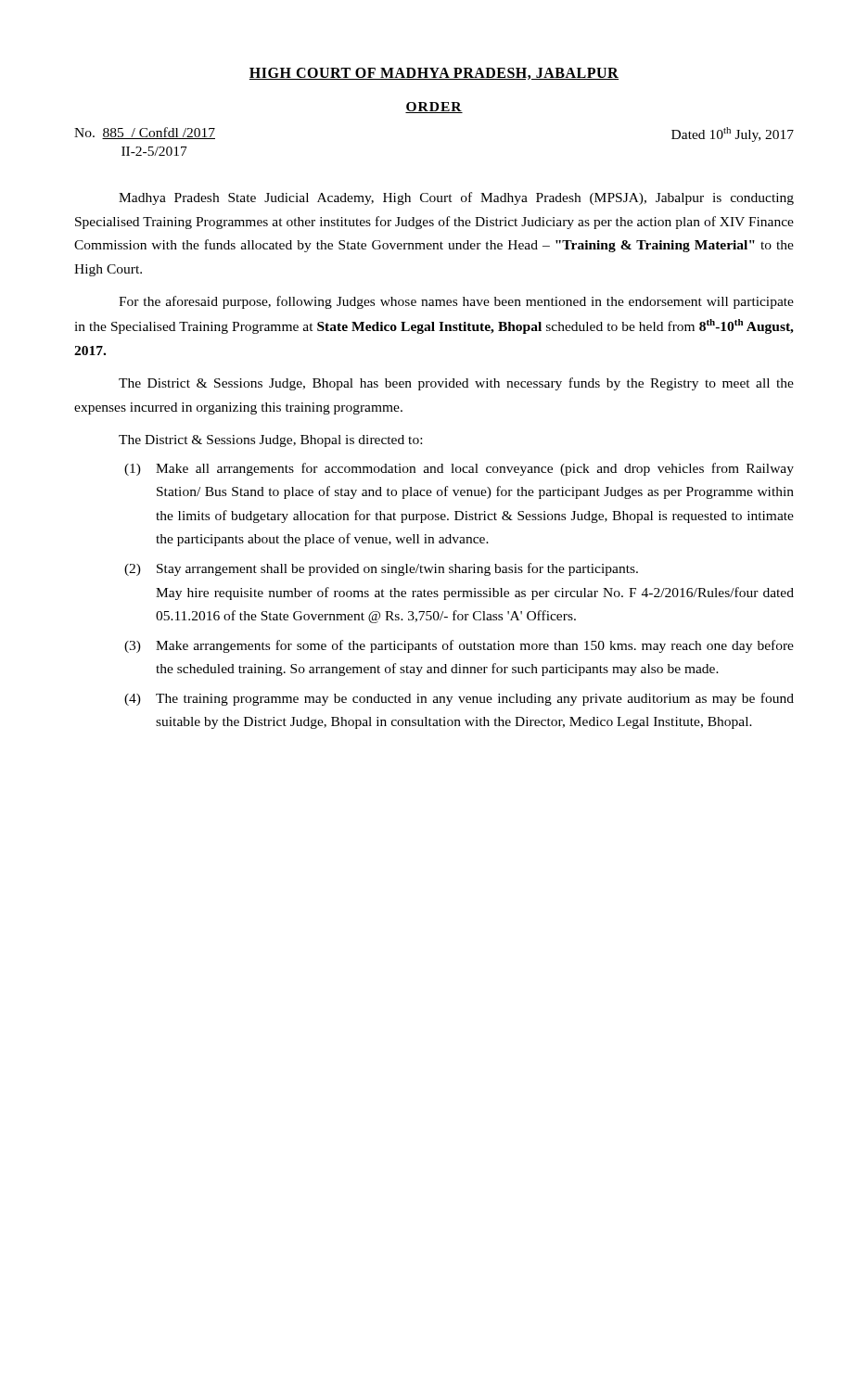
Task: Point to the block beginning "No. 885 / Confdl /2017 II-2-5/2017"
Action: (158, 134)
